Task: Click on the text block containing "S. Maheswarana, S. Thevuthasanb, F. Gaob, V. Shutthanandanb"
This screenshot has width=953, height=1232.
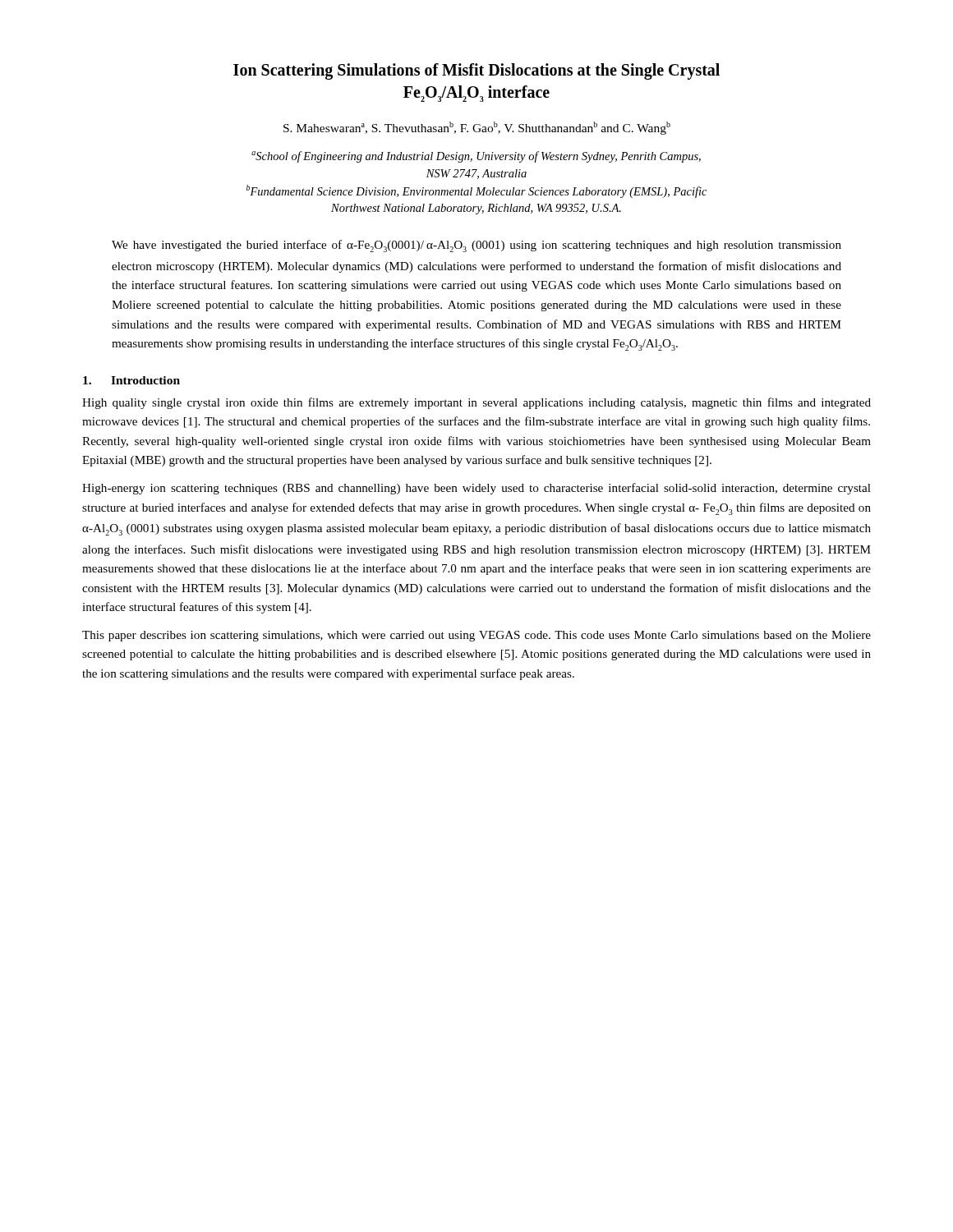Action: click(476, 127)
